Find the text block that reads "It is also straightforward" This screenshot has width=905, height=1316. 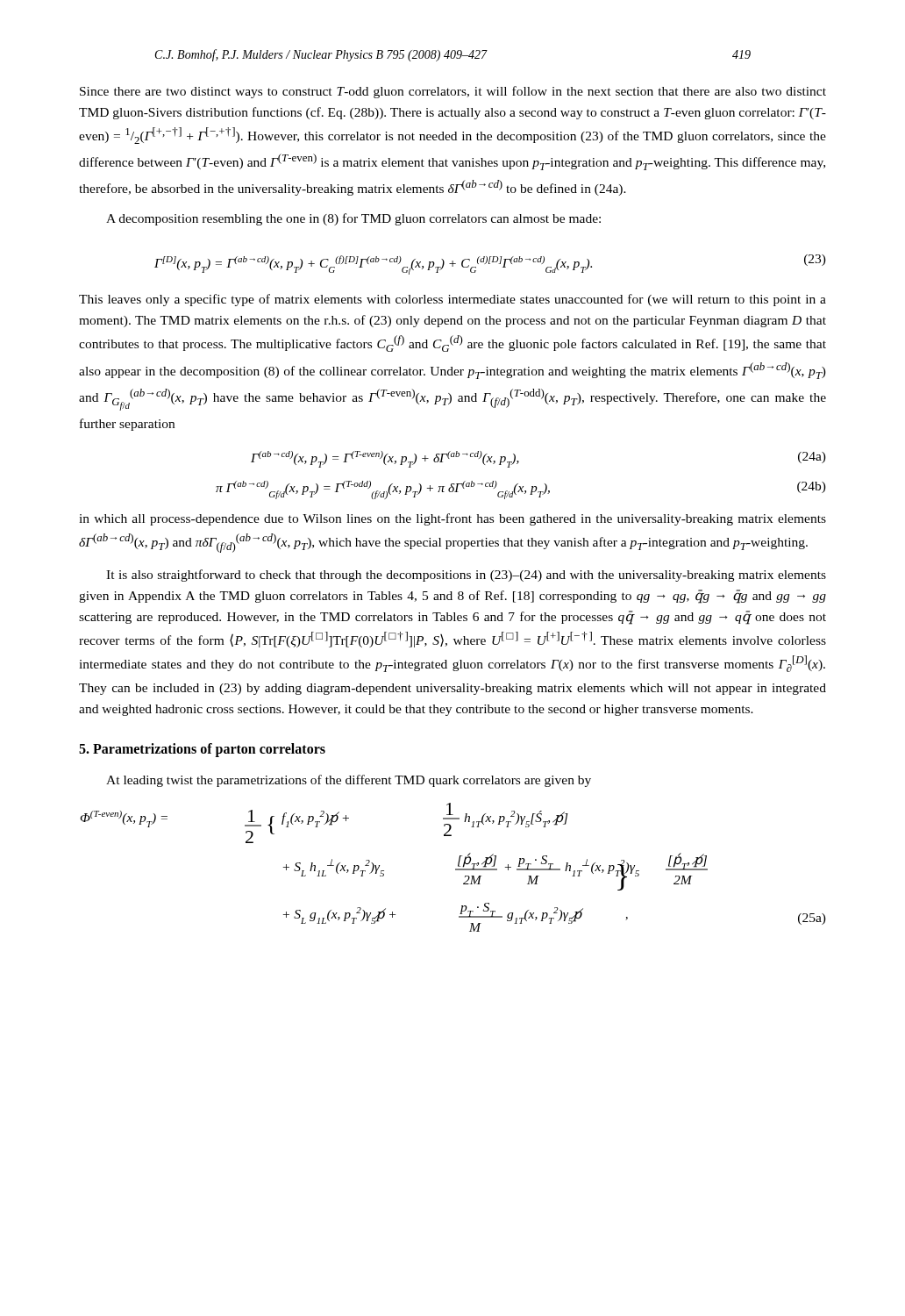452,641
